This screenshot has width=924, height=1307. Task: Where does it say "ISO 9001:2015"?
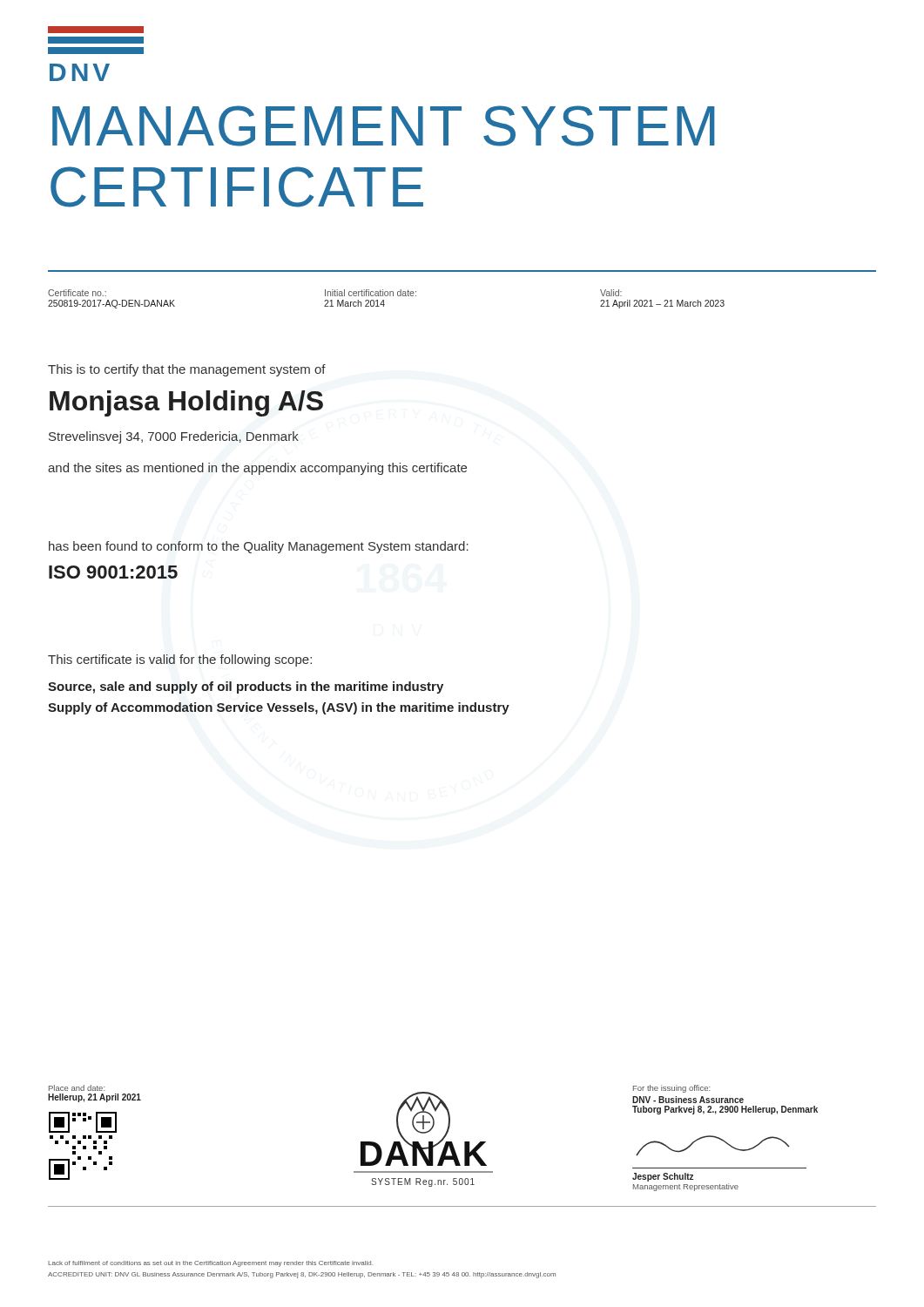click(x=113, y=572)
